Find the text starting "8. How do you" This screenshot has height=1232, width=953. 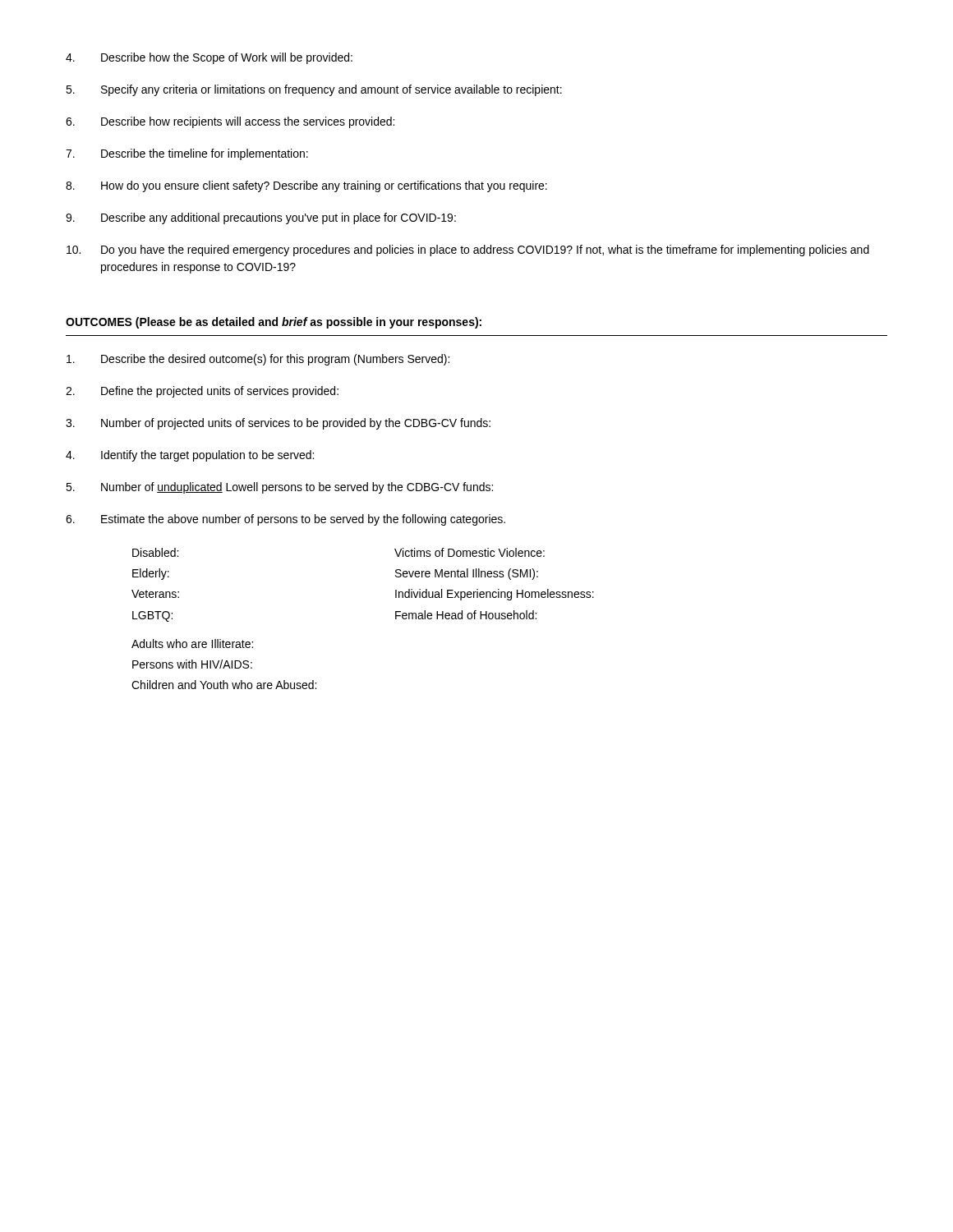pos(476,186)
